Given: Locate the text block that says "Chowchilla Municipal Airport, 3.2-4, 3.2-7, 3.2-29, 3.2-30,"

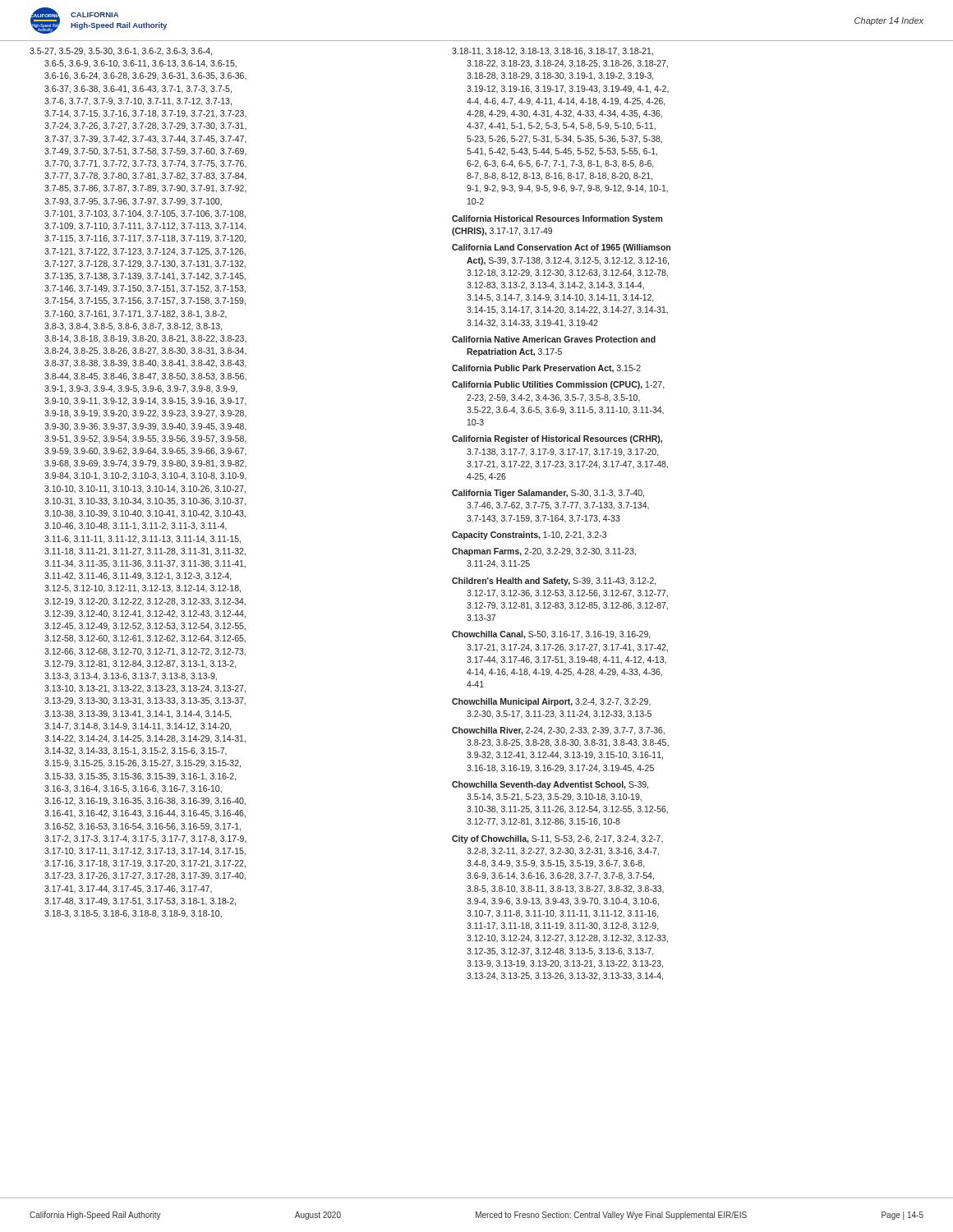Looking at the screenshot, I should (x=552, y=707).
